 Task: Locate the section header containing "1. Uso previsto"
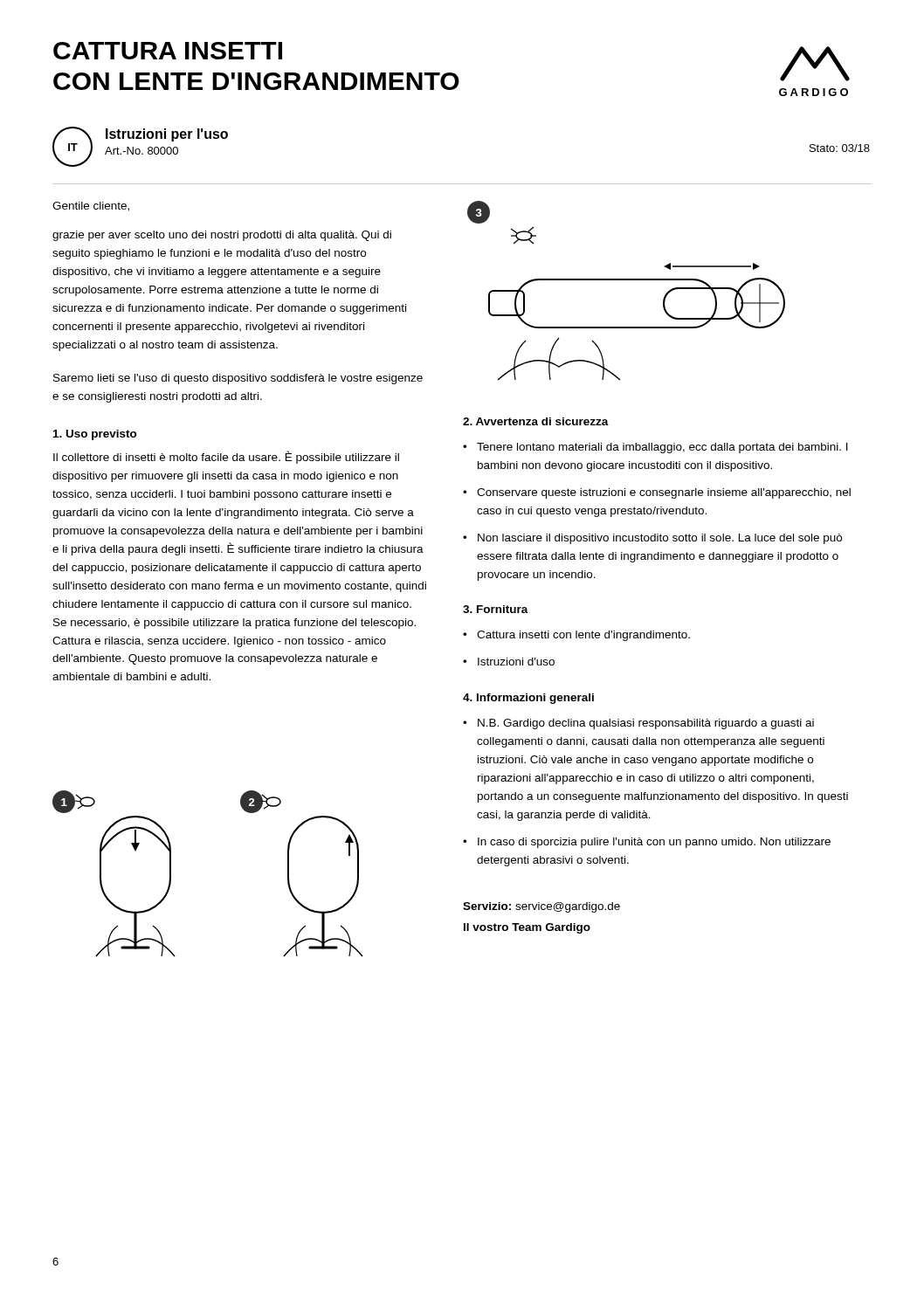(95, 434)
